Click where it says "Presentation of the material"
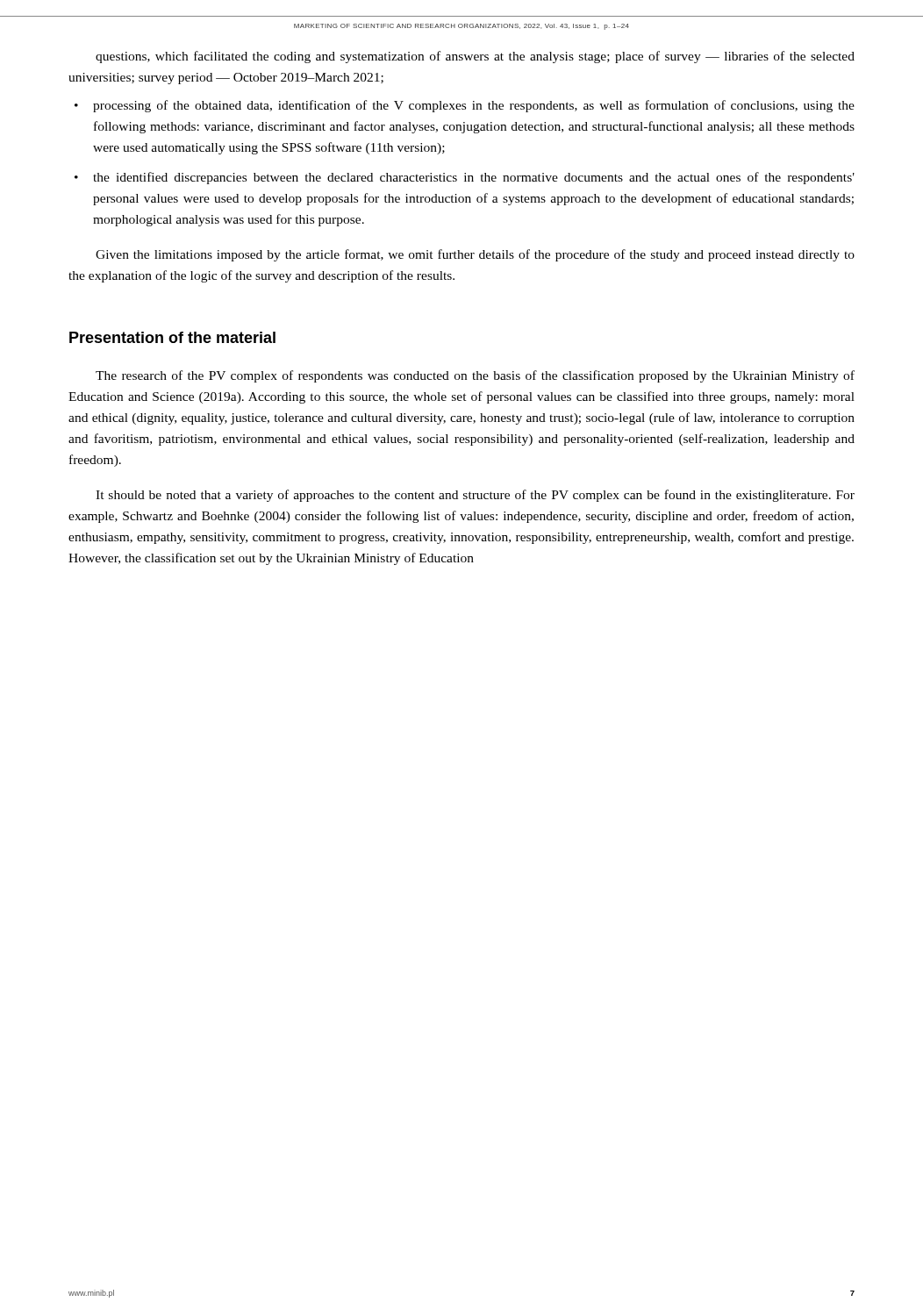 [x=172, y=338]
